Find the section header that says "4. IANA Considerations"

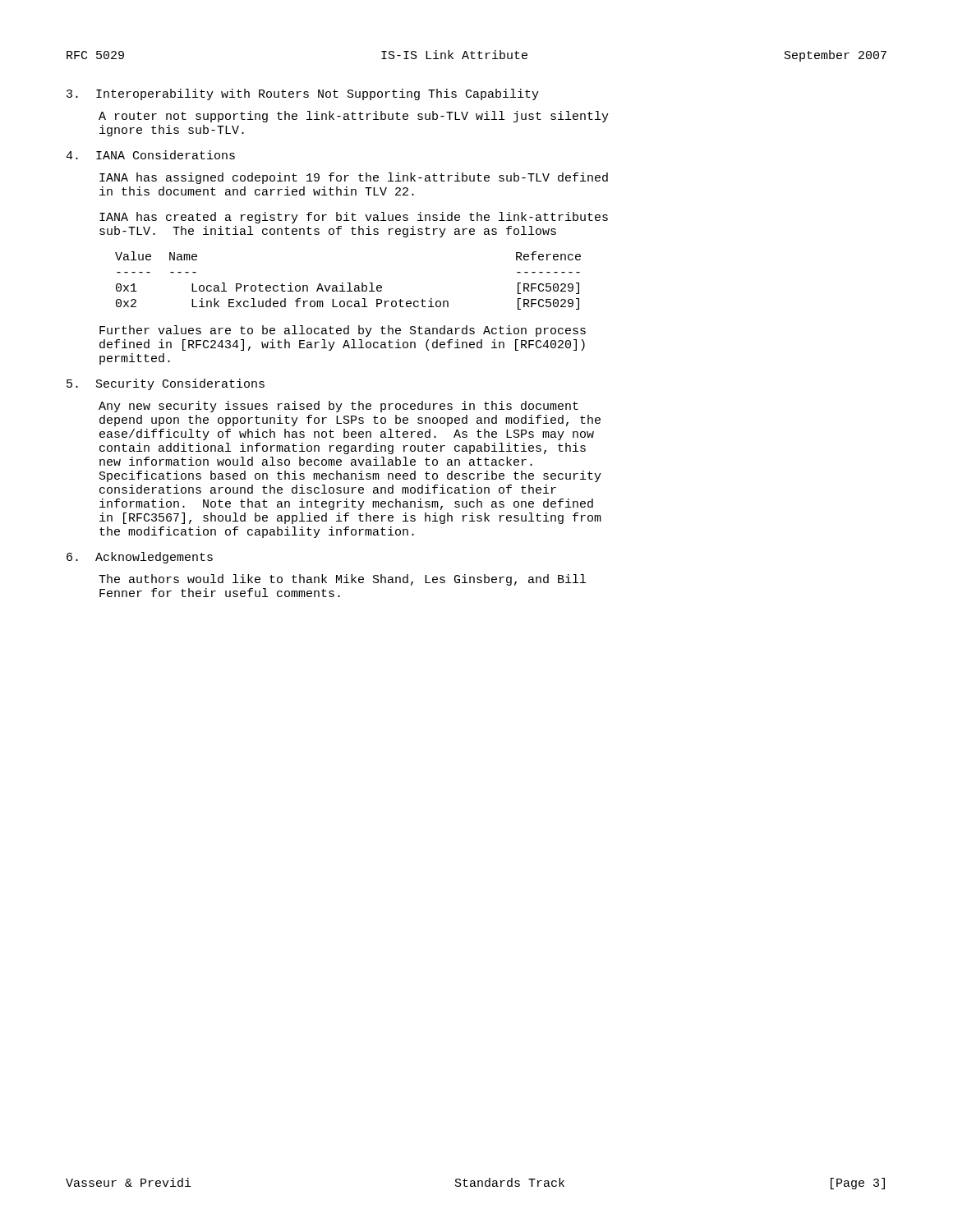(151, 156)
